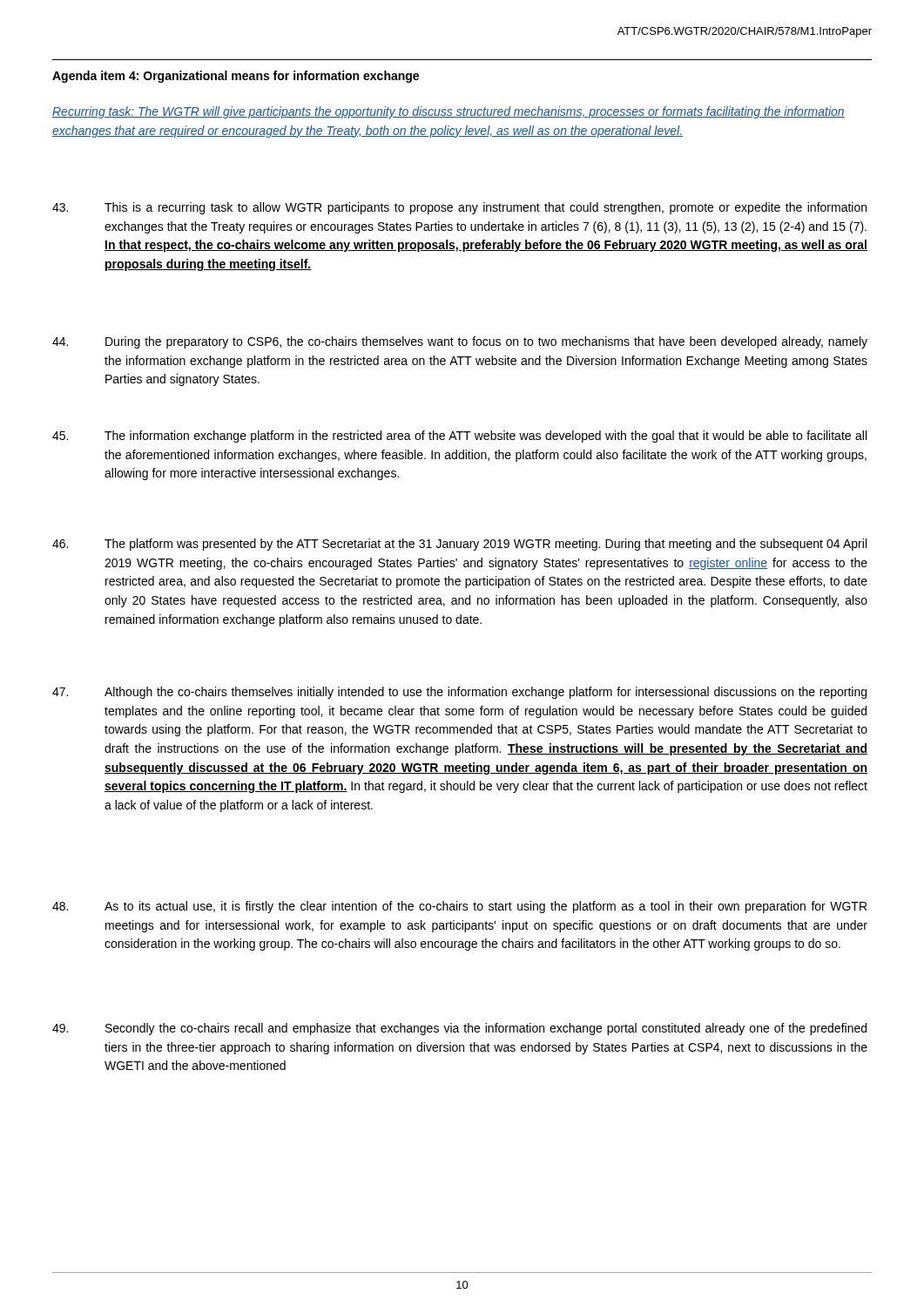Find the block on this page that starts "Secondly the co-chairs recall and emphasize that exchanges"
924x1307 pixels.
coord(460,1048)
